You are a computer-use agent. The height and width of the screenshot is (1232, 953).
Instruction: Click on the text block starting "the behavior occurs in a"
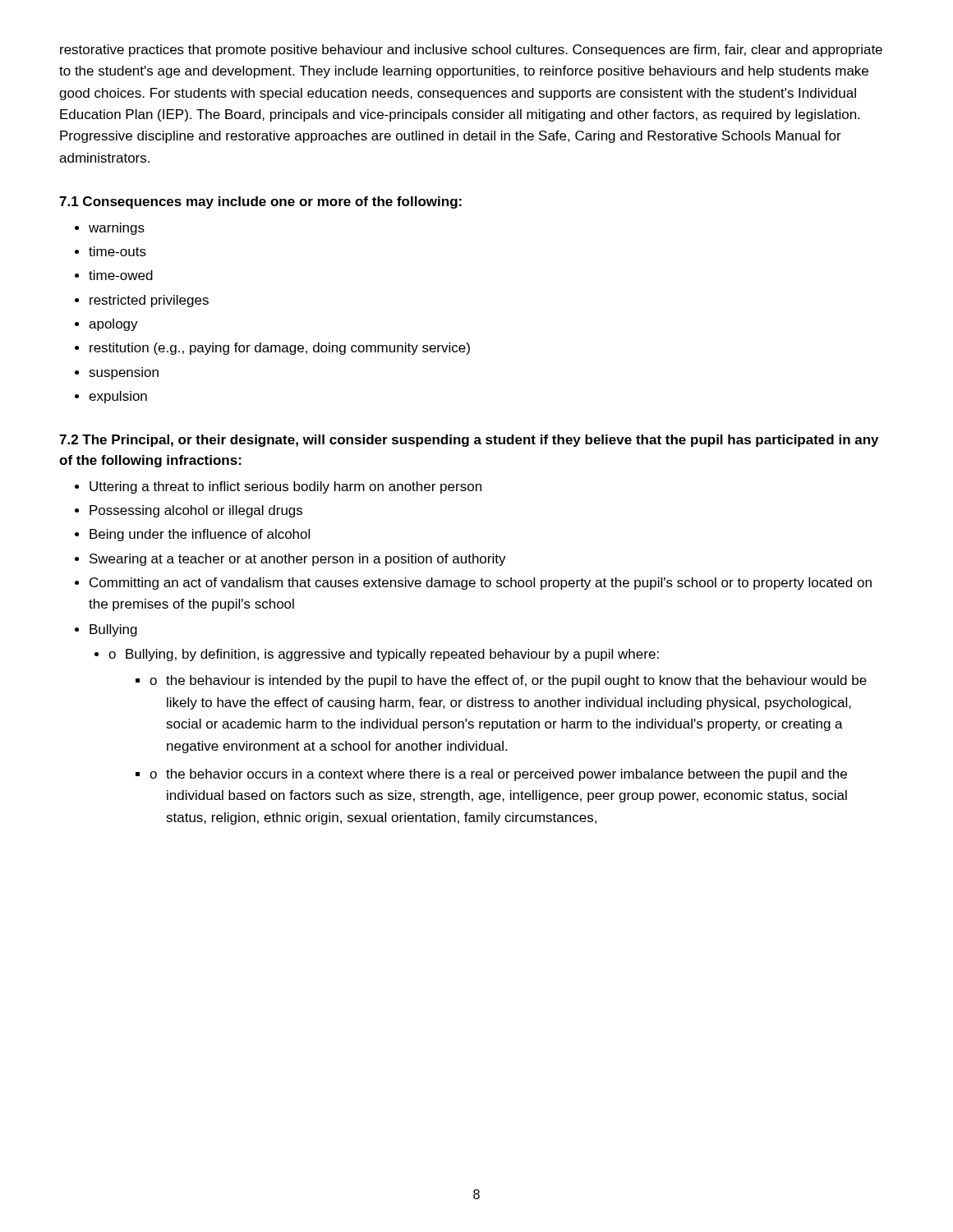[x=507, y=796]
